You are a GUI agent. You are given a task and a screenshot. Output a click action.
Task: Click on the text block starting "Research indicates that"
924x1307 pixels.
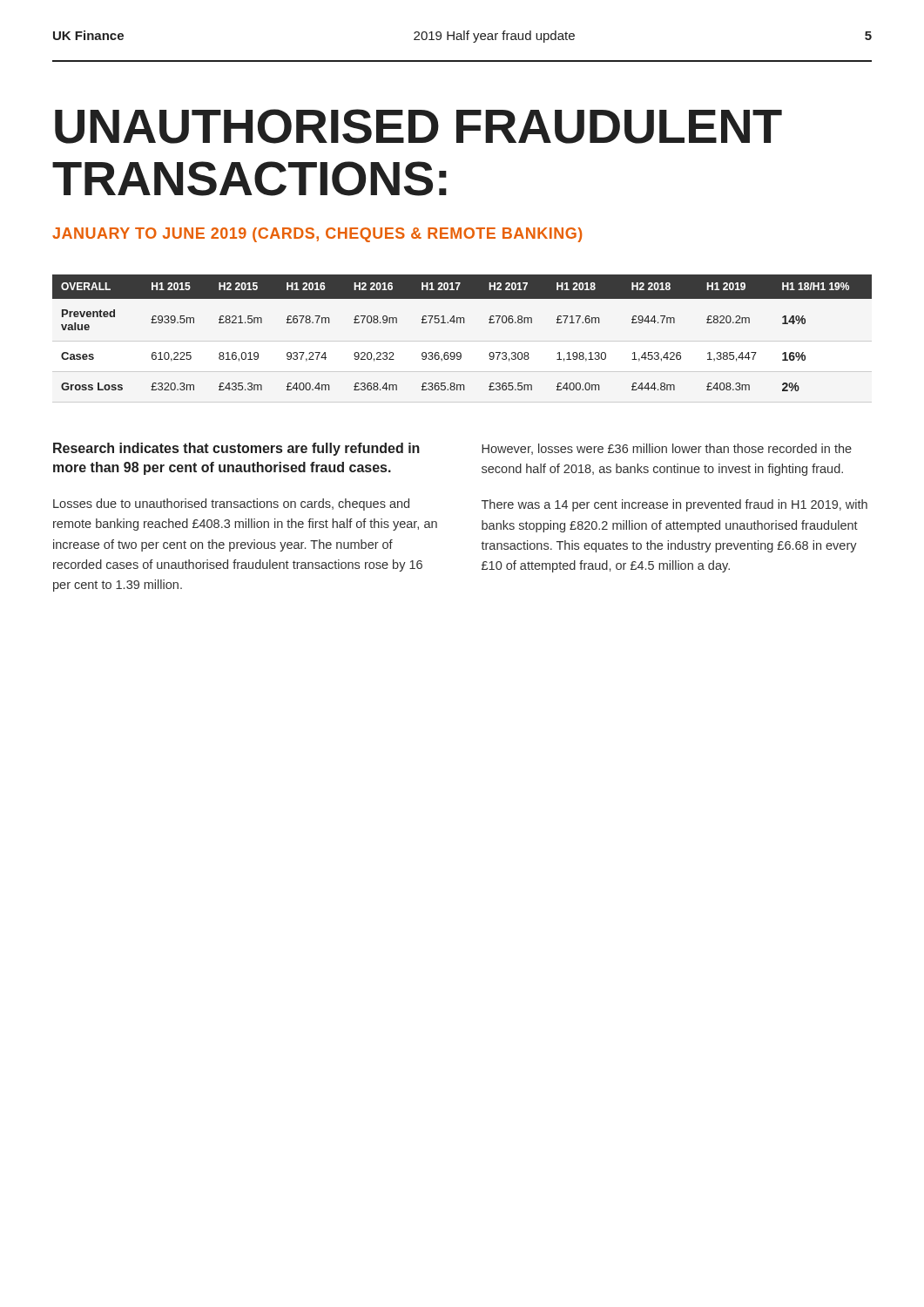[236, 458]
